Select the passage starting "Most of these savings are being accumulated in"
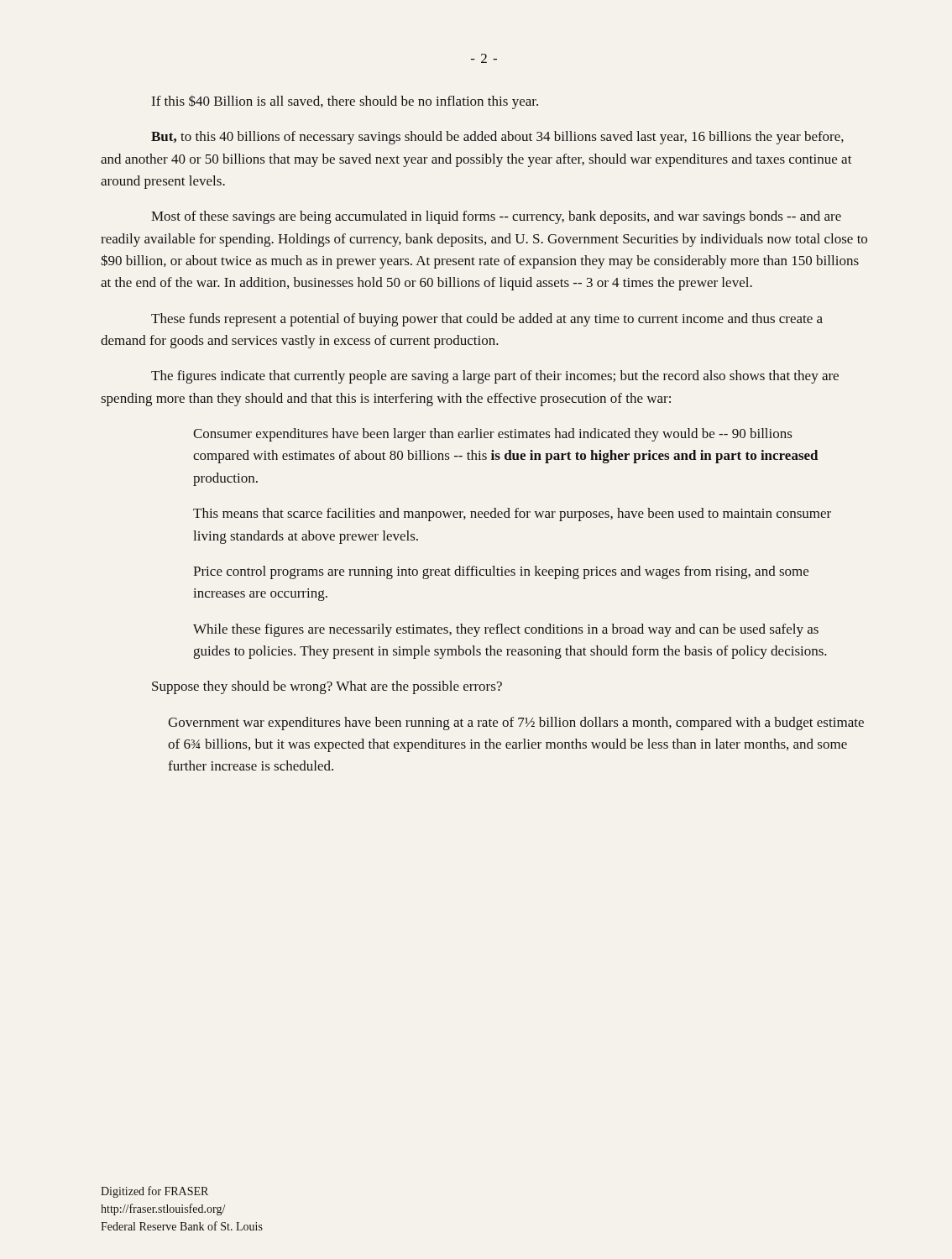Viewport: 952px width, 1259px height. (x=484, y=250)
